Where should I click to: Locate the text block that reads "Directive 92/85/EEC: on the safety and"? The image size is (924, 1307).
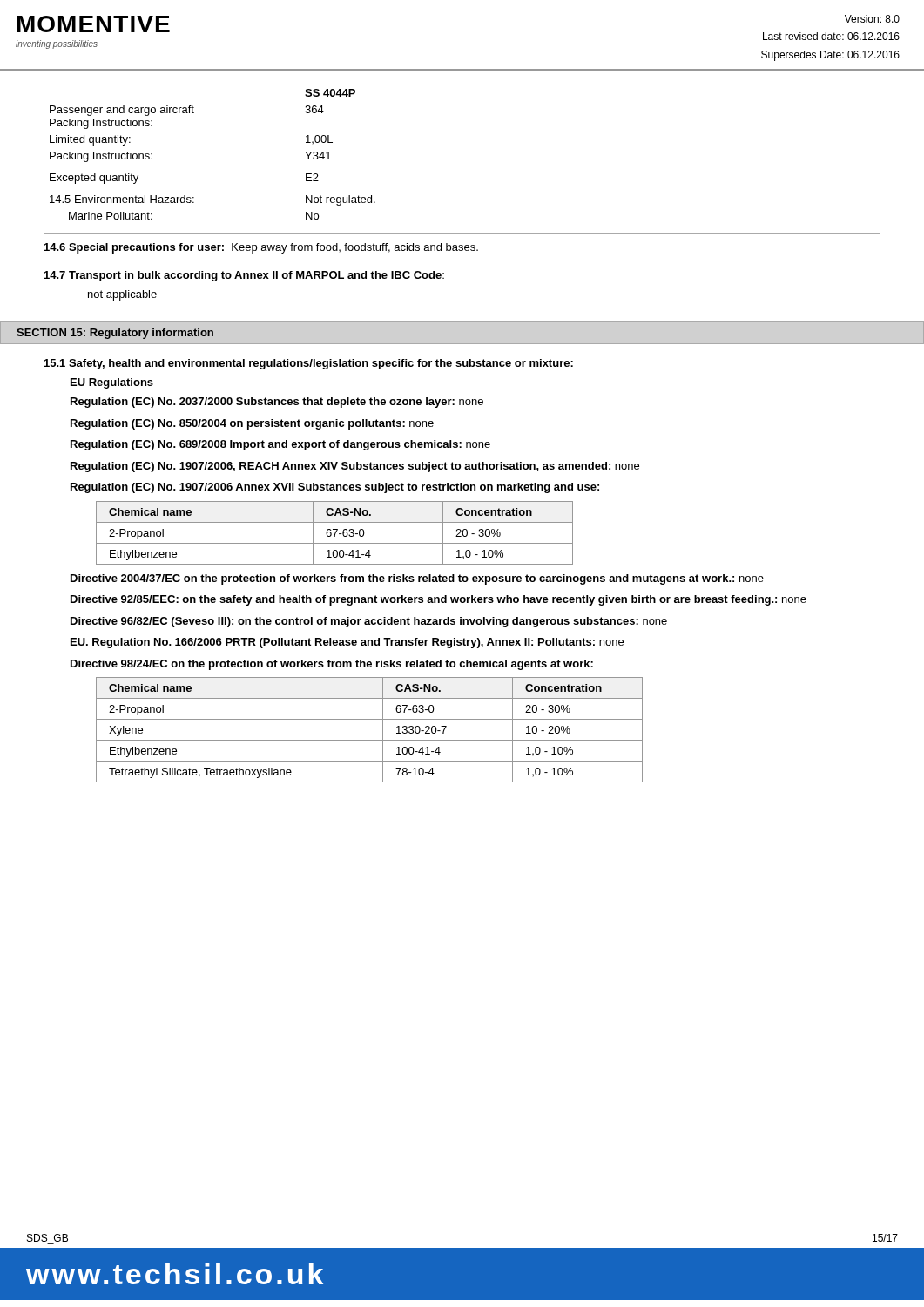click(438, 599)
